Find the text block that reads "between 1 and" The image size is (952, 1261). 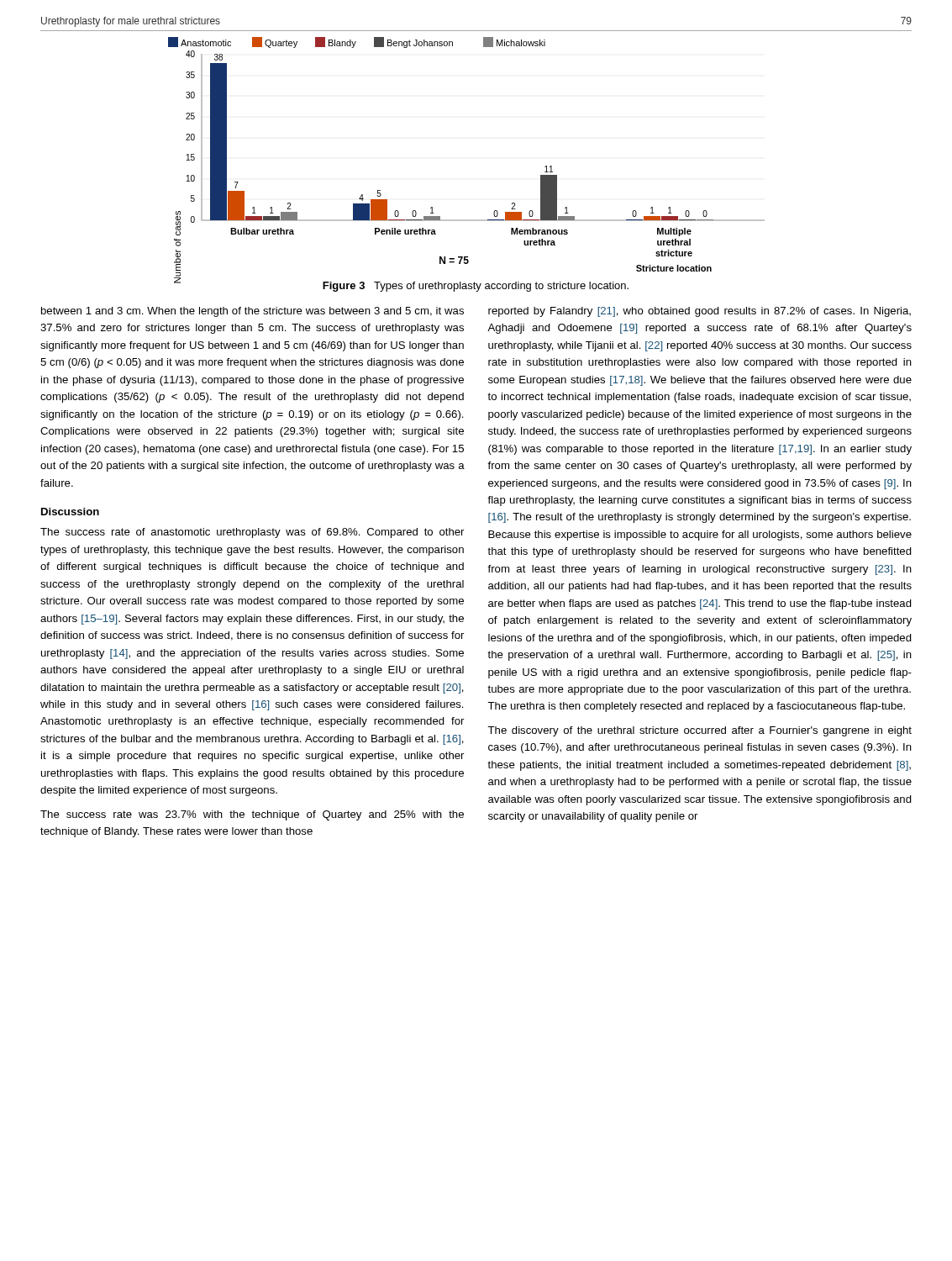[252, 397]
